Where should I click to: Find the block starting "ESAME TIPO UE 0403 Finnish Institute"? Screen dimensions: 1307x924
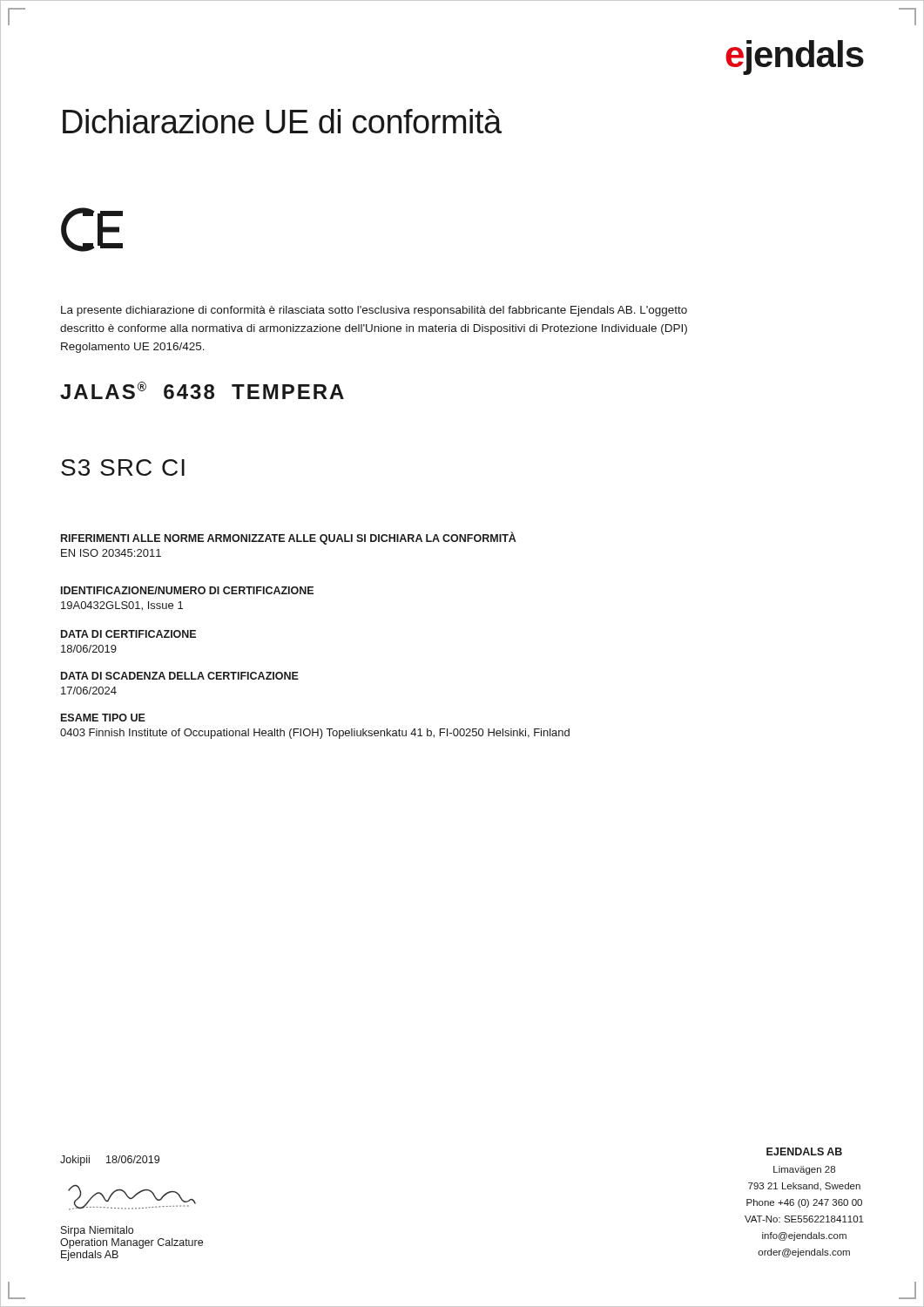point(462,725)
